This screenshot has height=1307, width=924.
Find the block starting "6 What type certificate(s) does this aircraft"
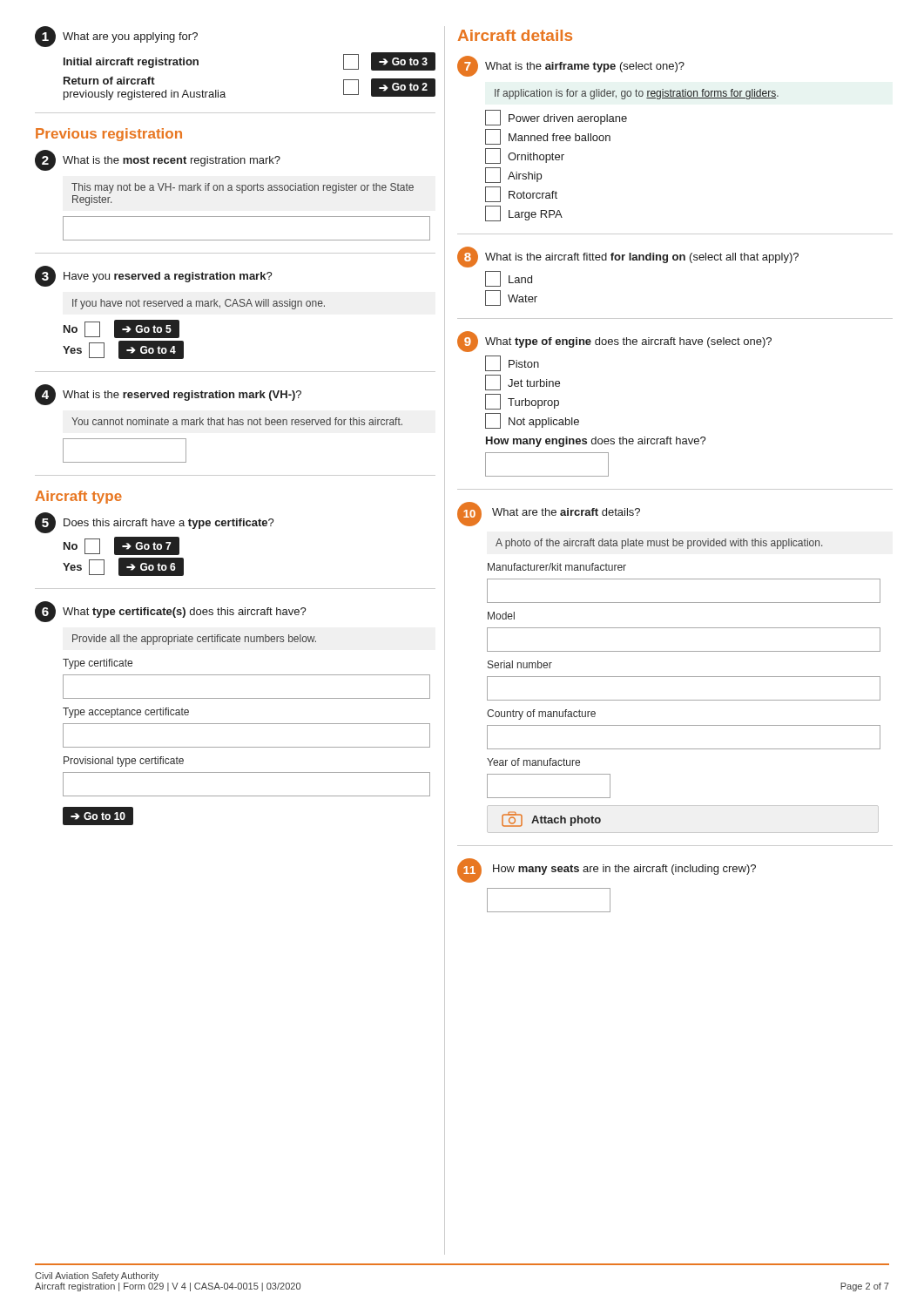click(235, 713)
